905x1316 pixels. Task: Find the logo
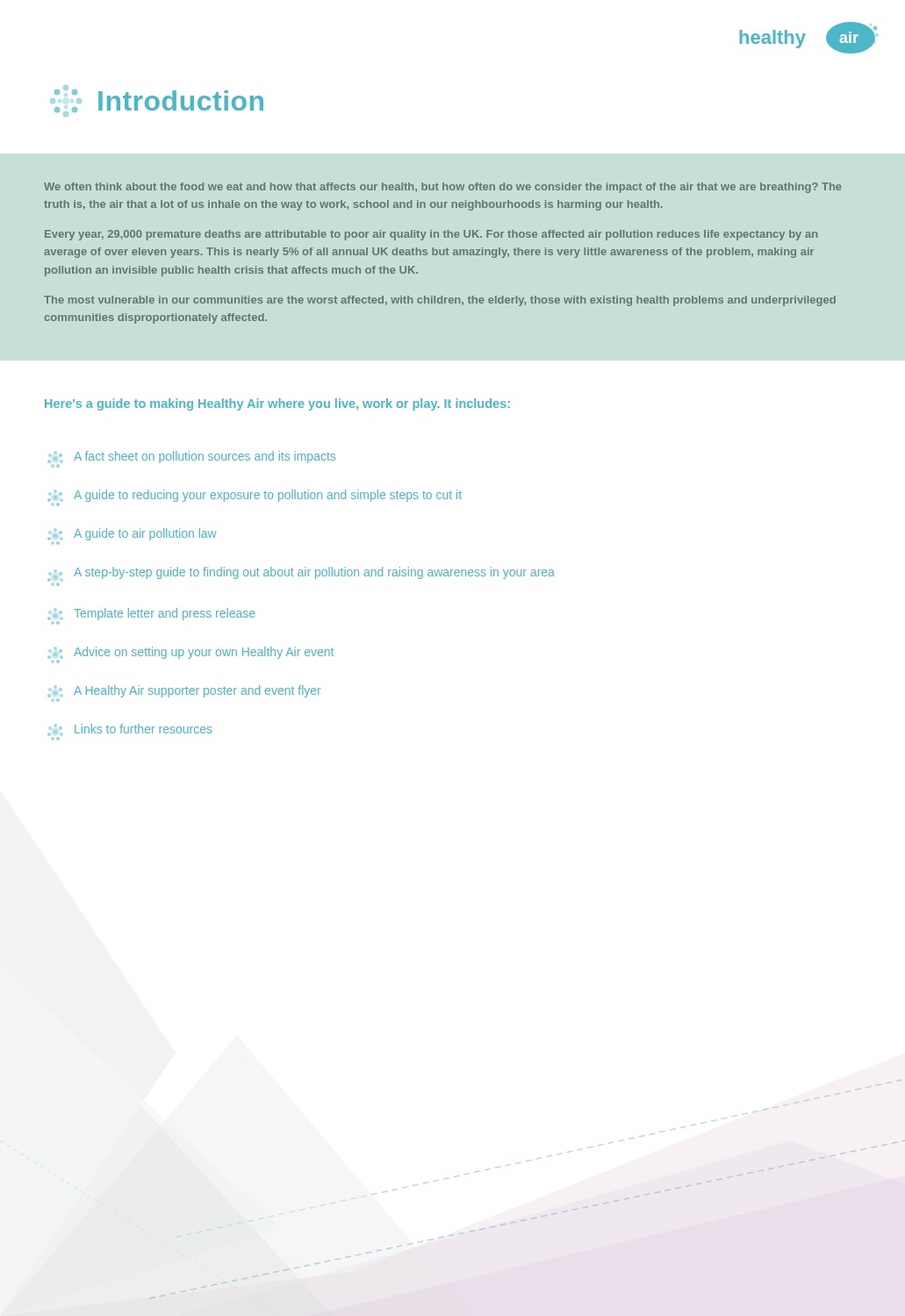808,39
